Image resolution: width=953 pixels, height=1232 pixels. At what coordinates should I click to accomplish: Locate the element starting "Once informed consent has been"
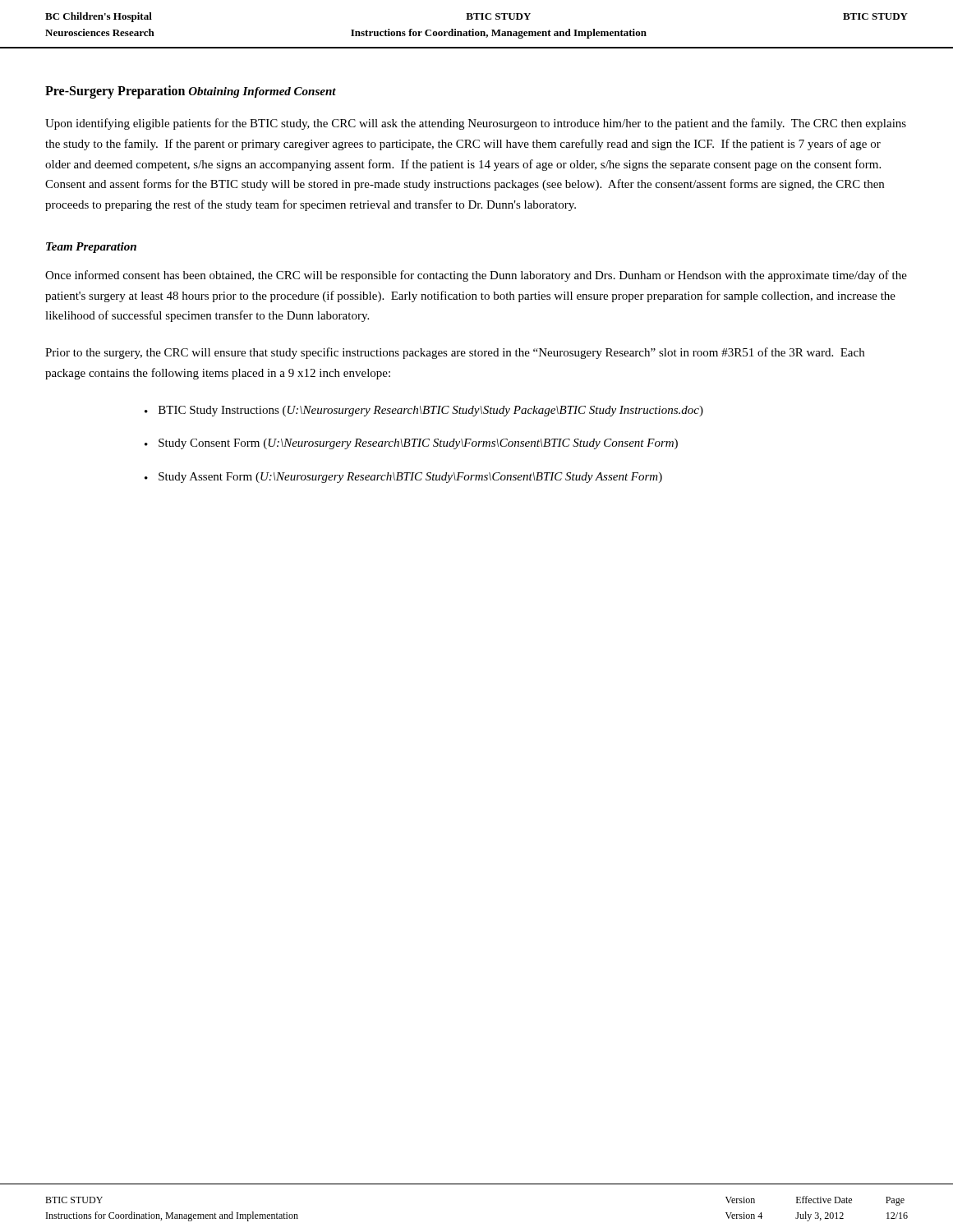pos(476,295)
